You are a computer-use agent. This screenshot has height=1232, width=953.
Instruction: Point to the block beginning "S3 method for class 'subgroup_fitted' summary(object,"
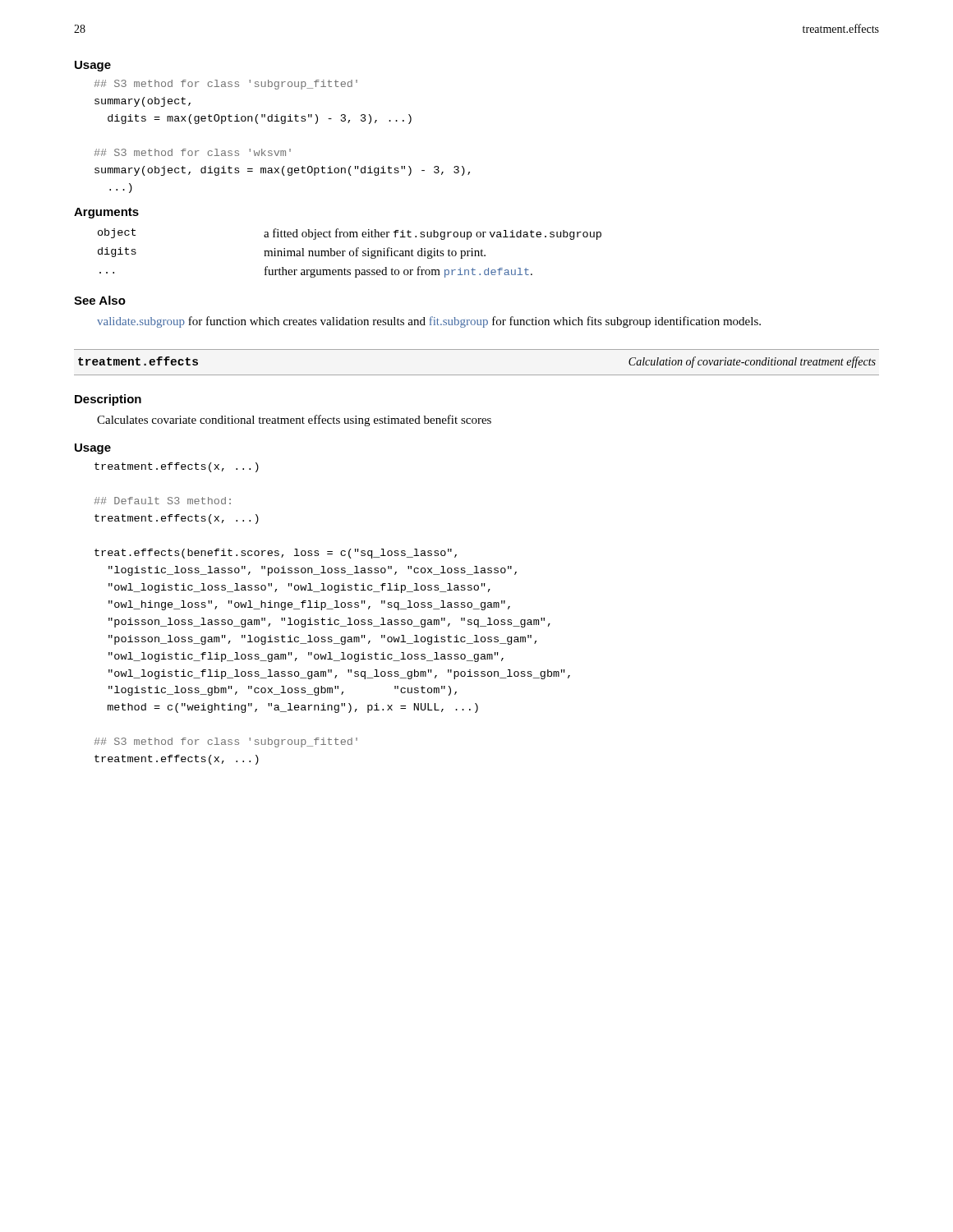click(226, 85)
